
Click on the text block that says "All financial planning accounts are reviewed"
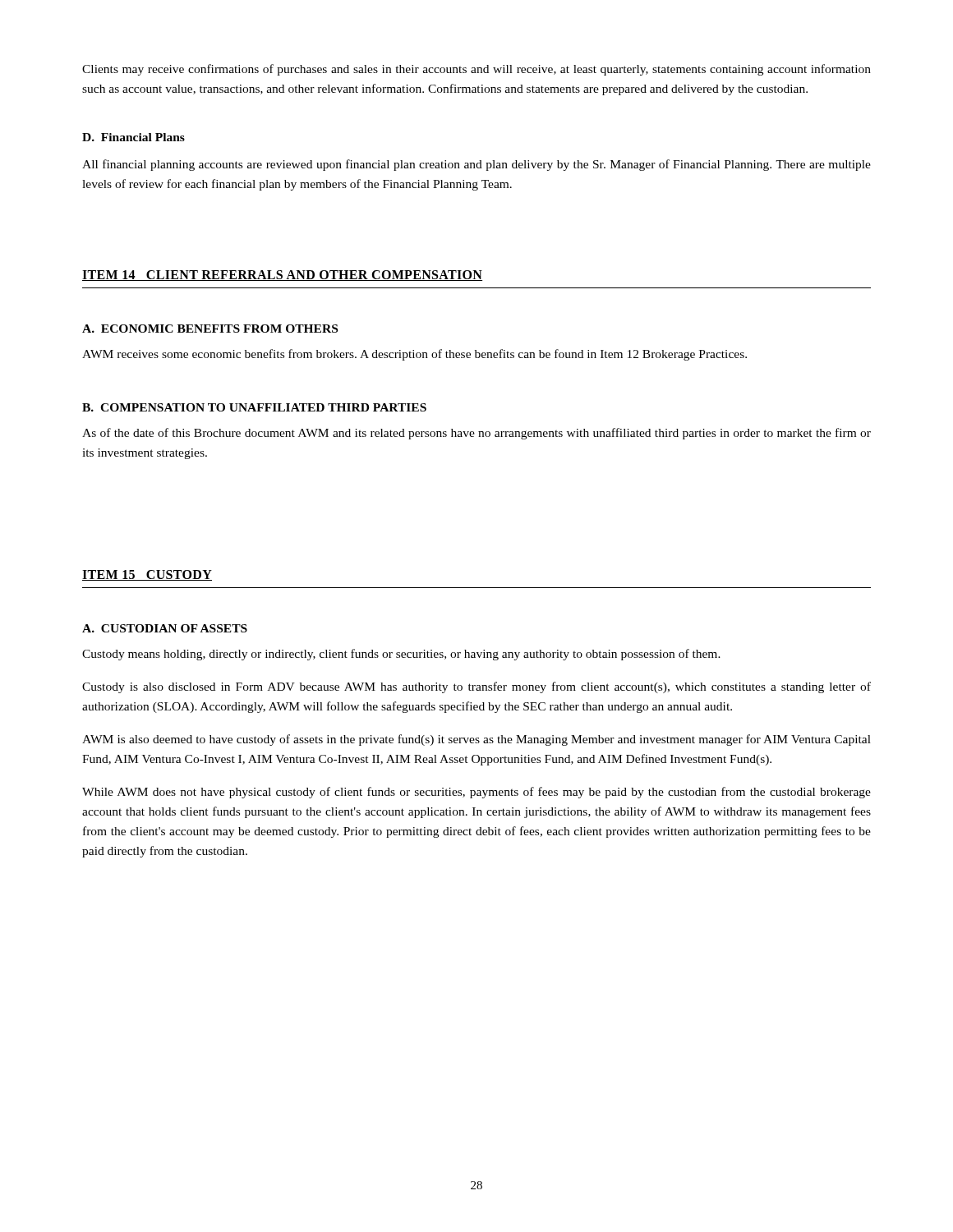(x=476, y=174)
